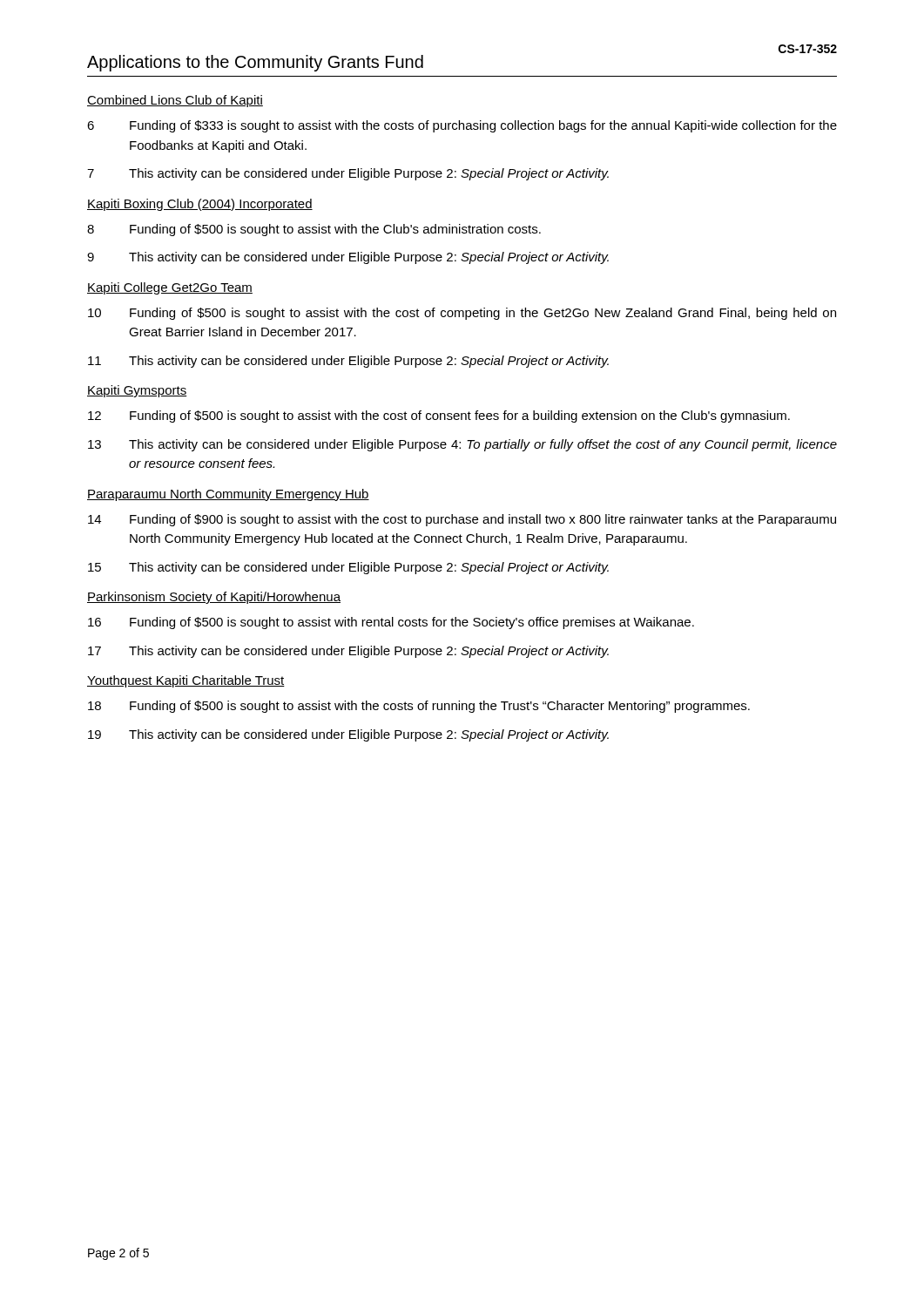Viewport: 924px width, 1307px height.
Task: Navigate to the block starting "Kapiti Gymsports"
Action: [x=137, y=390]
